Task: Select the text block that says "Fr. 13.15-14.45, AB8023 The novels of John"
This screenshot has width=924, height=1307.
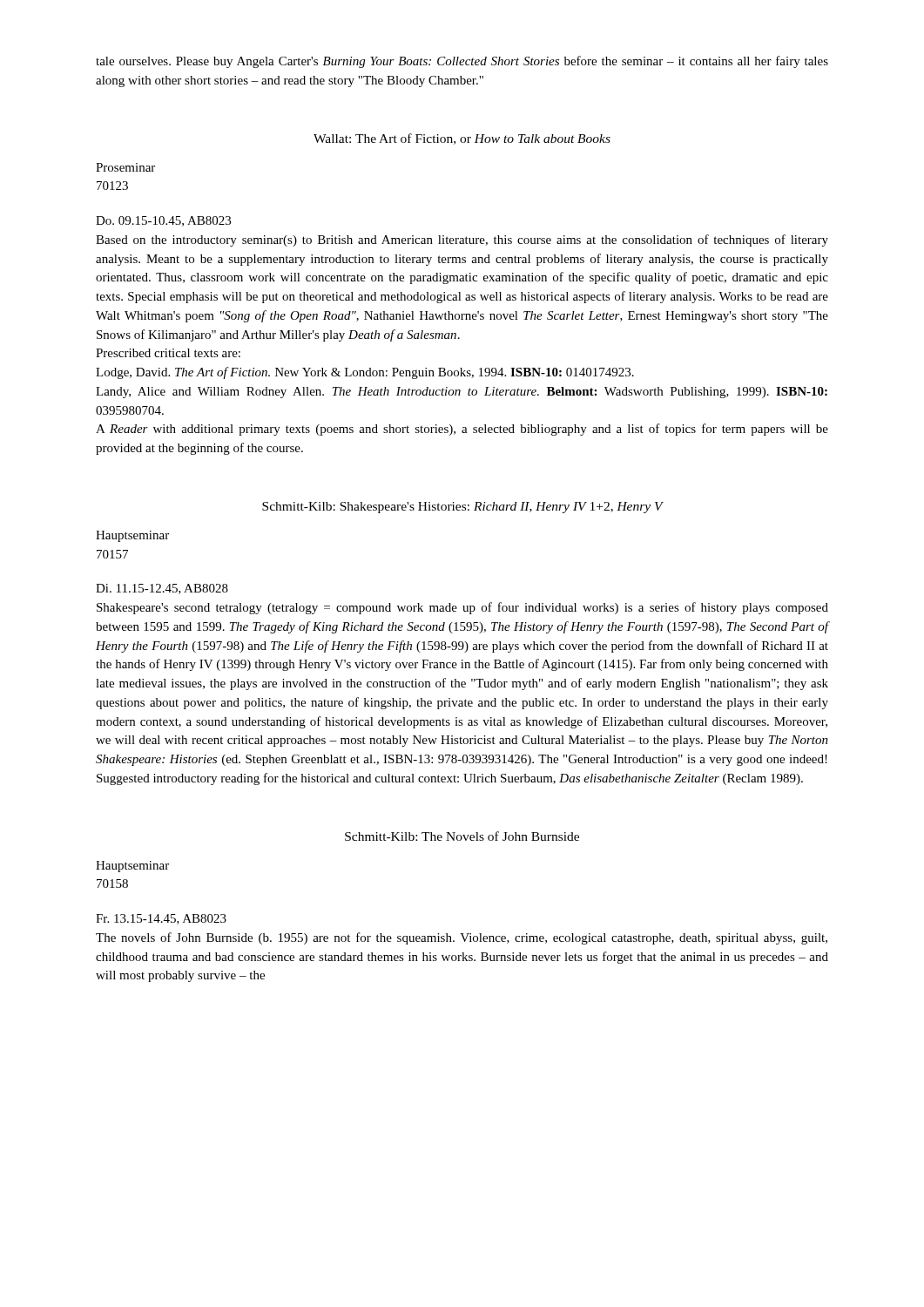Action: [462, 948]
